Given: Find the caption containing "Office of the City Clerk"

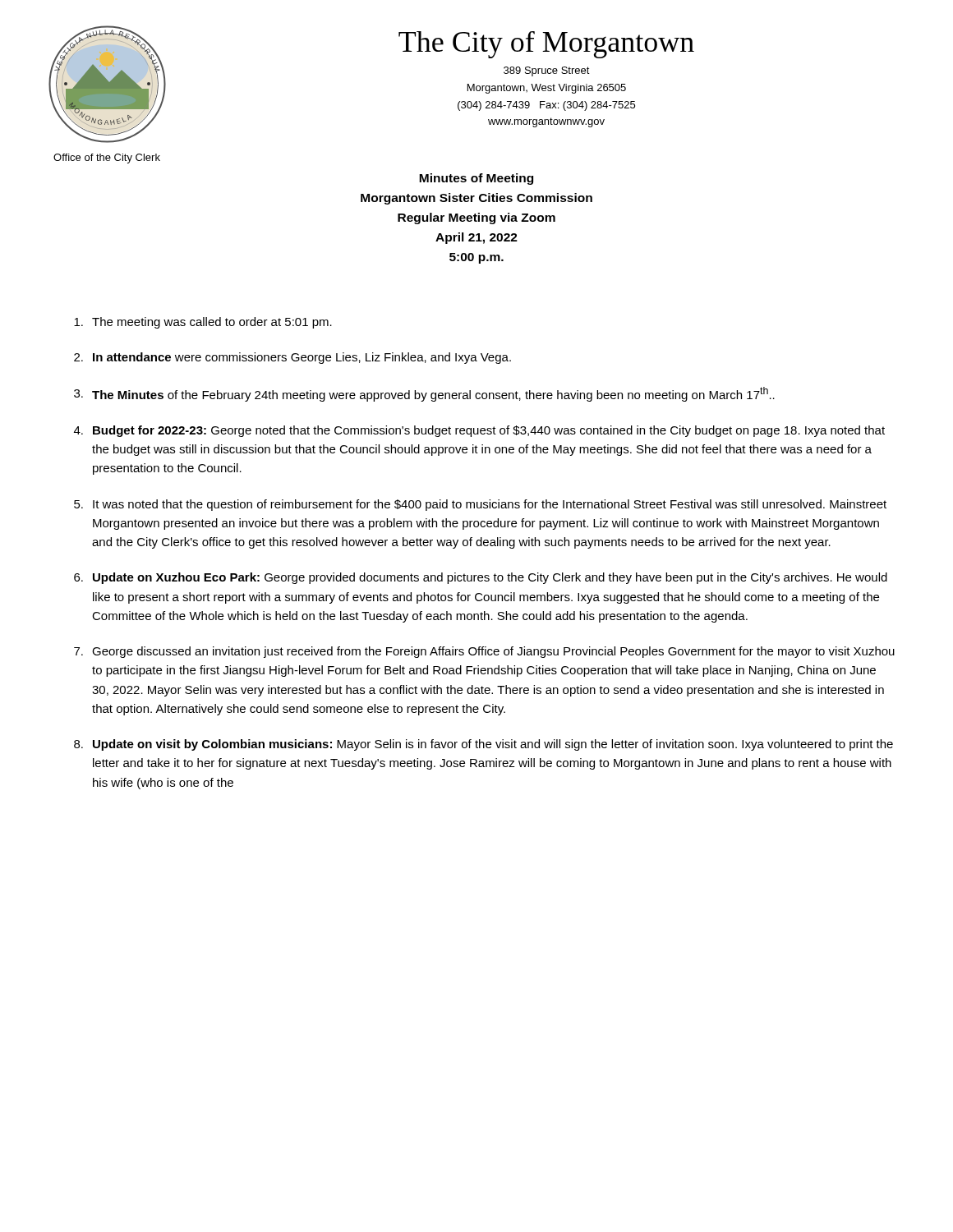Looking at the screenshot, I should 107,157.
